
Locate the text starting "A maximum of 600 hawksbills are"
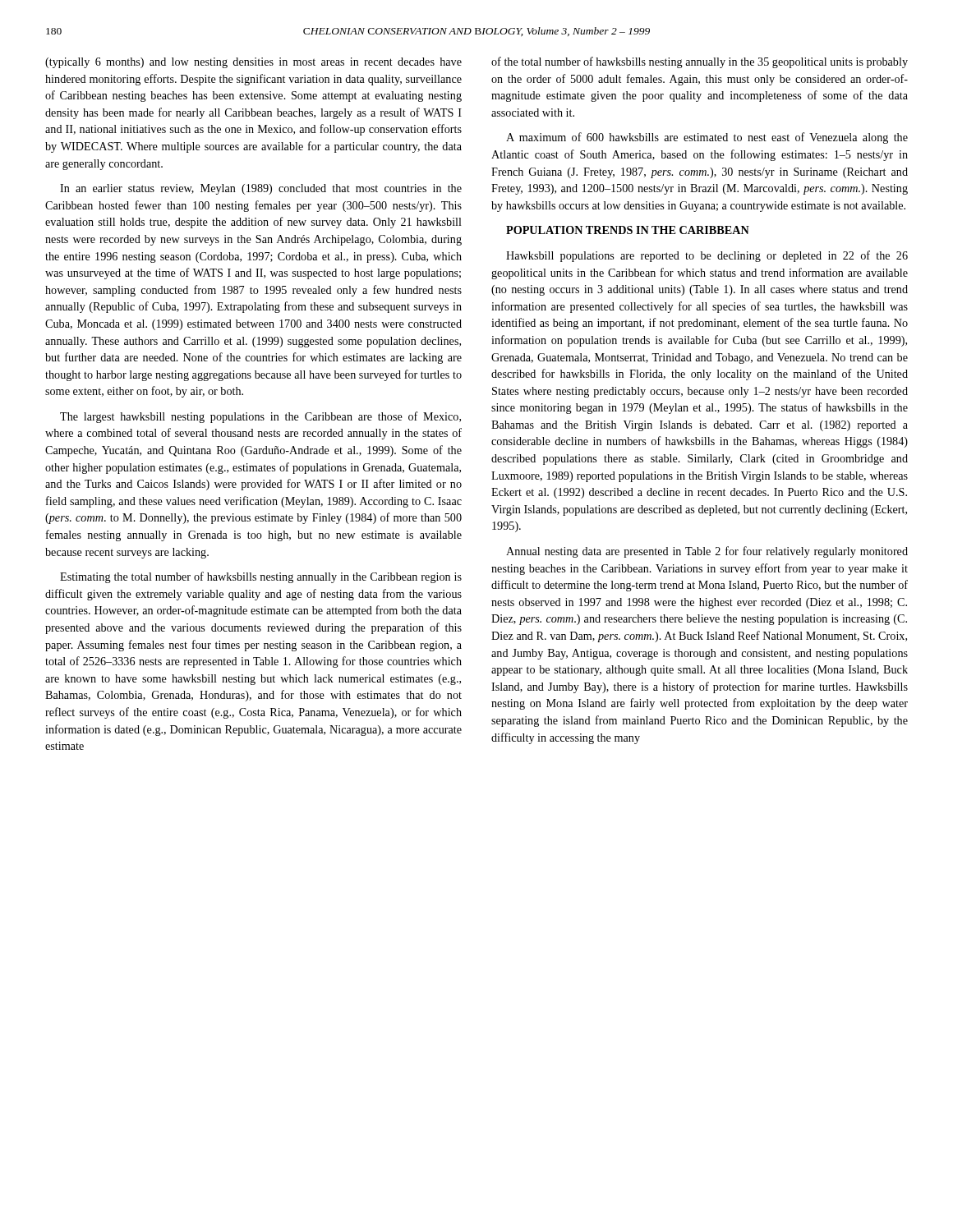[x=700, y=172]
